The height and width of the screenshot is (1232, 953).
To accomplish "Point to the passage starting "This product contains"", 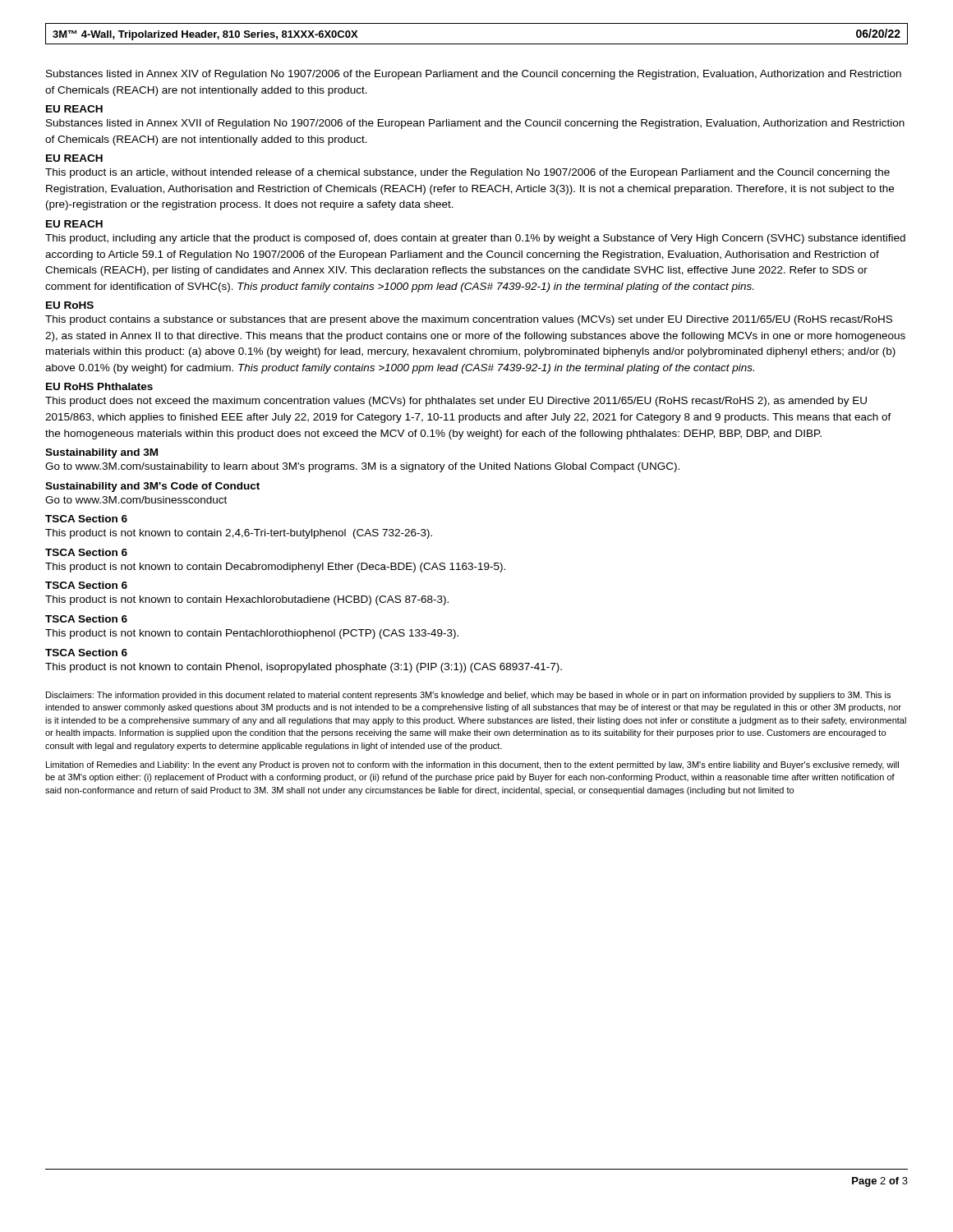I will point(475,343).
